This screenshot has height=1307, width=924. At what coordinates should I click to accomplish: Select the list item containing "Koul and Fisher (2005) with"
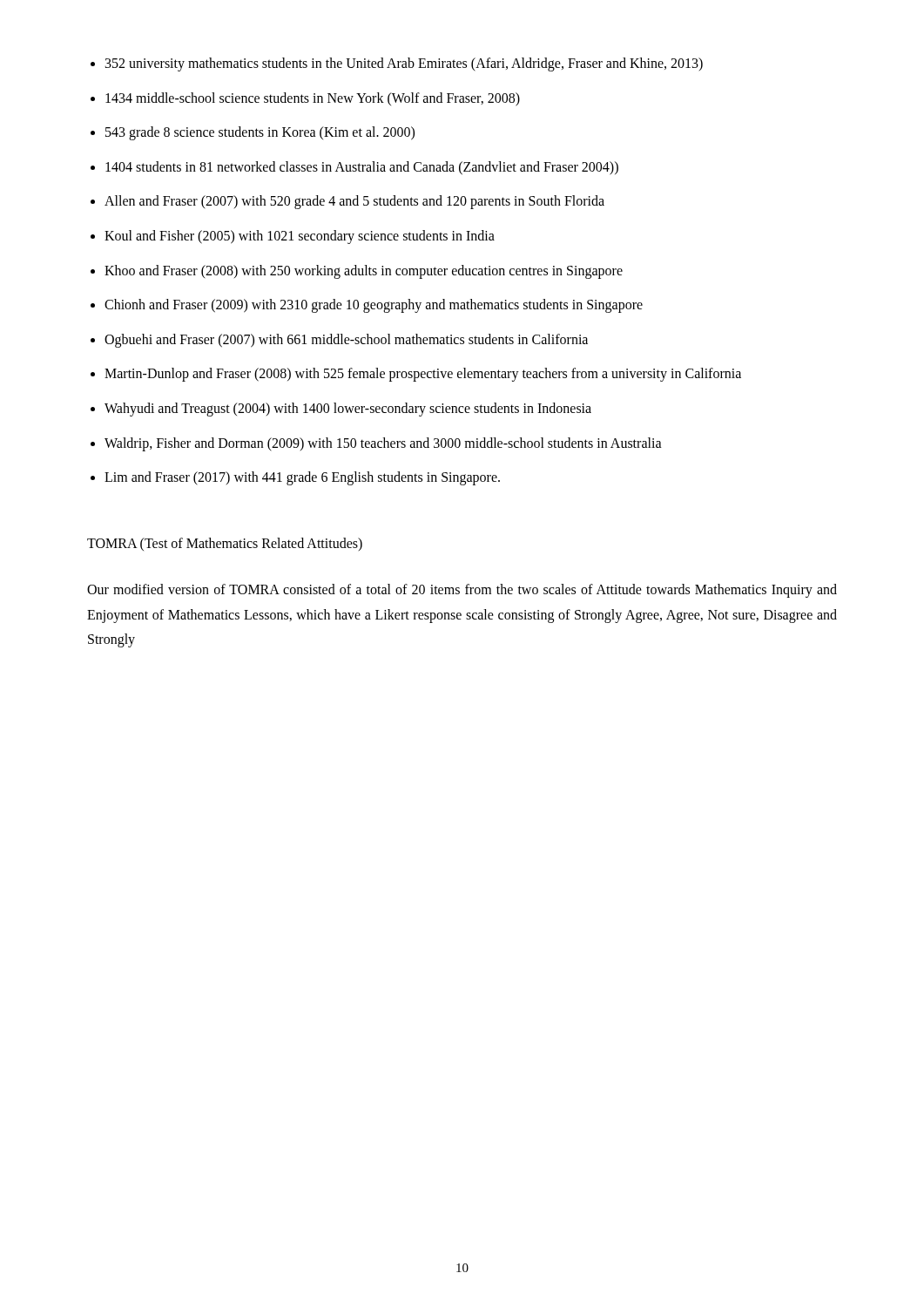300,236
